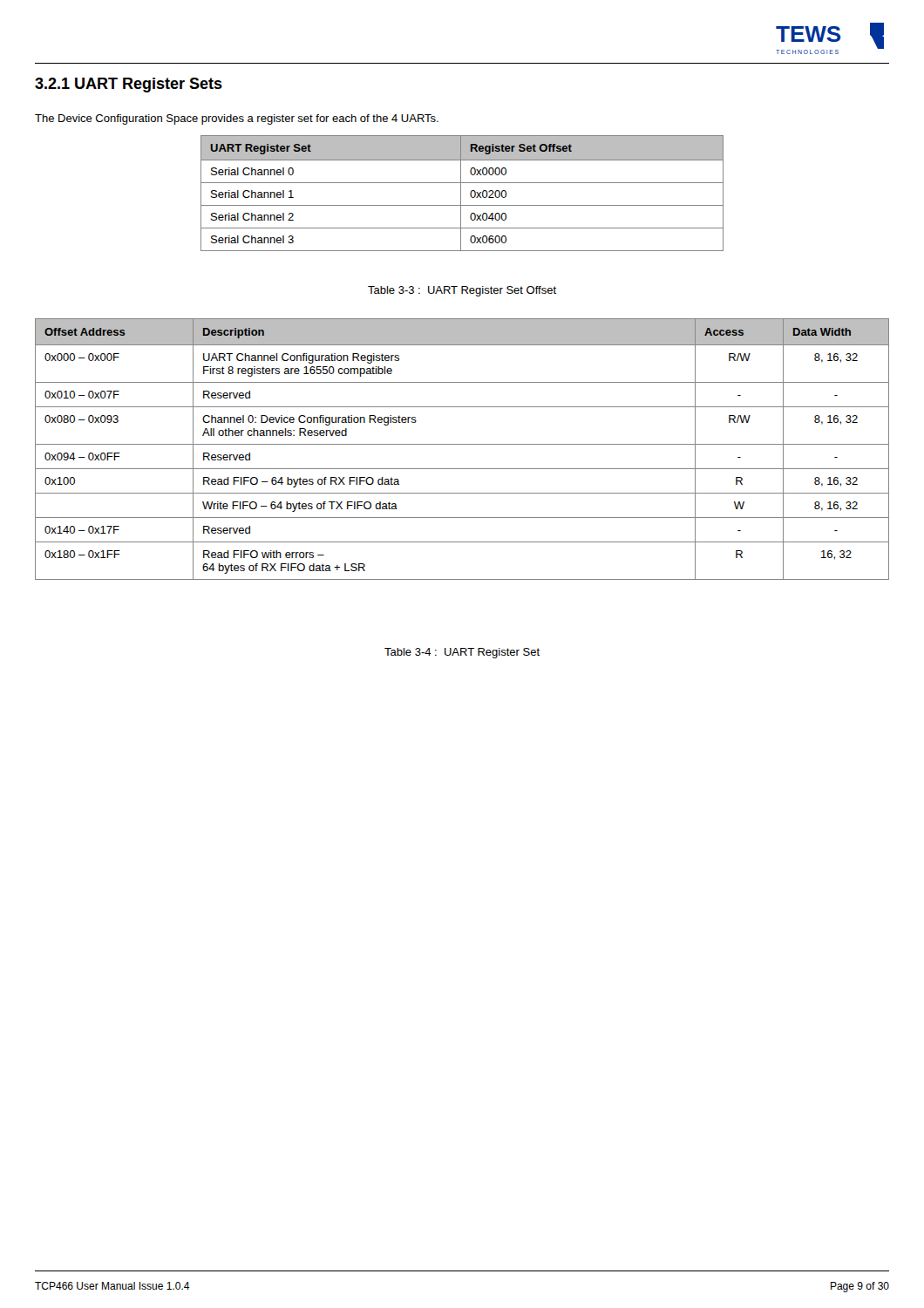
Task: Select the table that reads "Register Set Offset"
Action: point(462,193)
